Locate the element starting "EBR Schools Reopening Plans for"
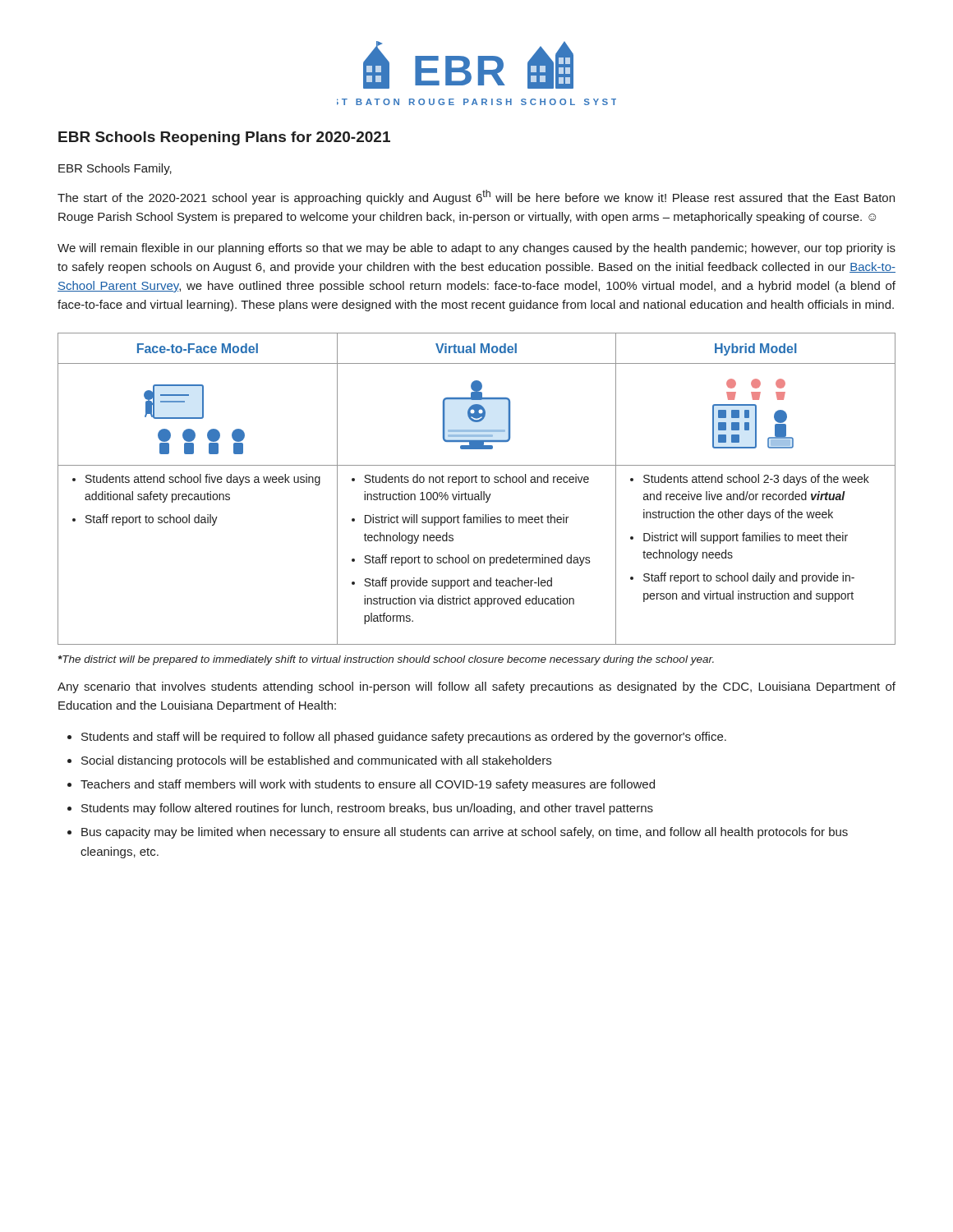 click(224, 137)
